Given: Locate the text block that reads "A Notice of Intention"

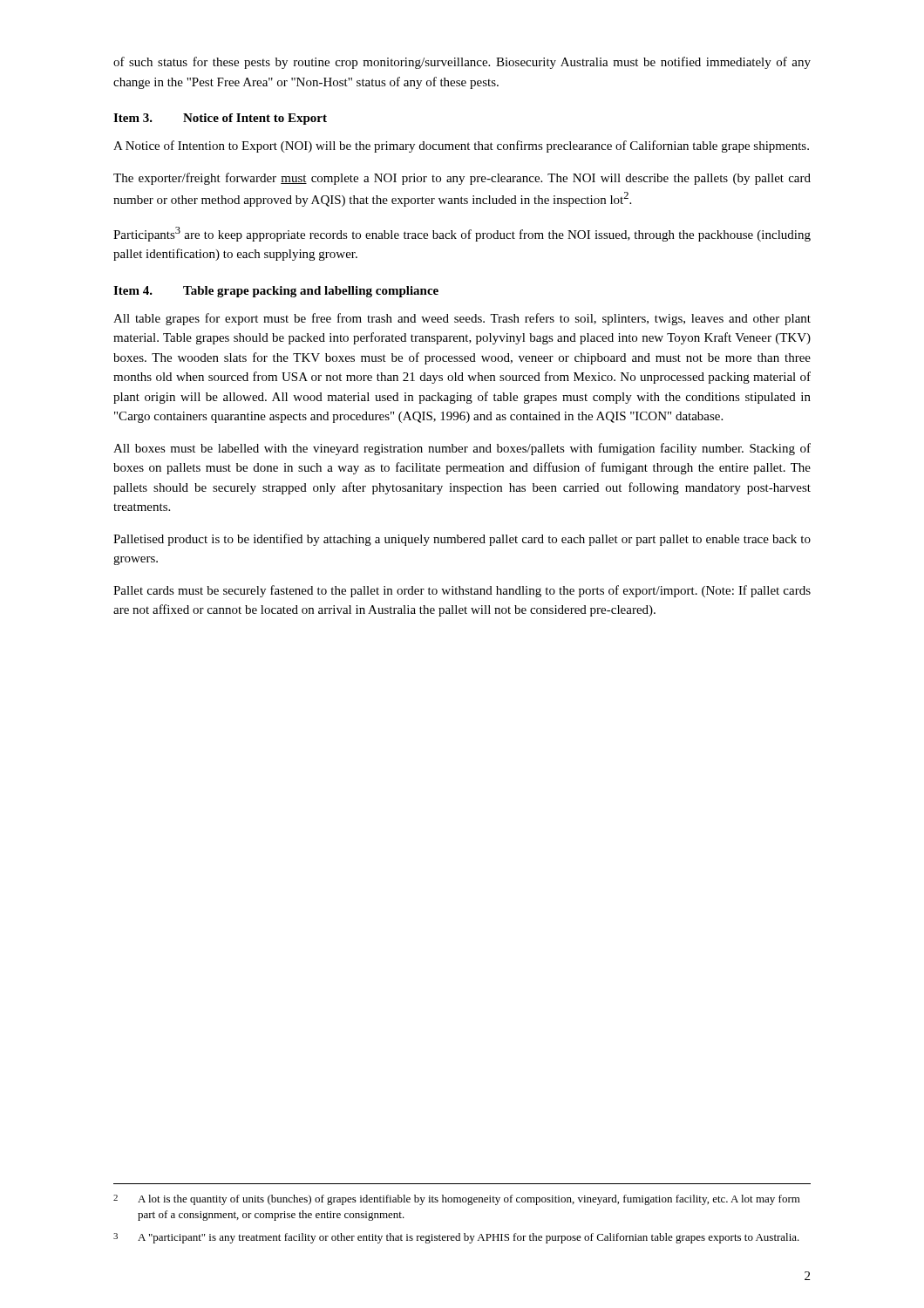Looking at the screenshot, I should (461, 146).
